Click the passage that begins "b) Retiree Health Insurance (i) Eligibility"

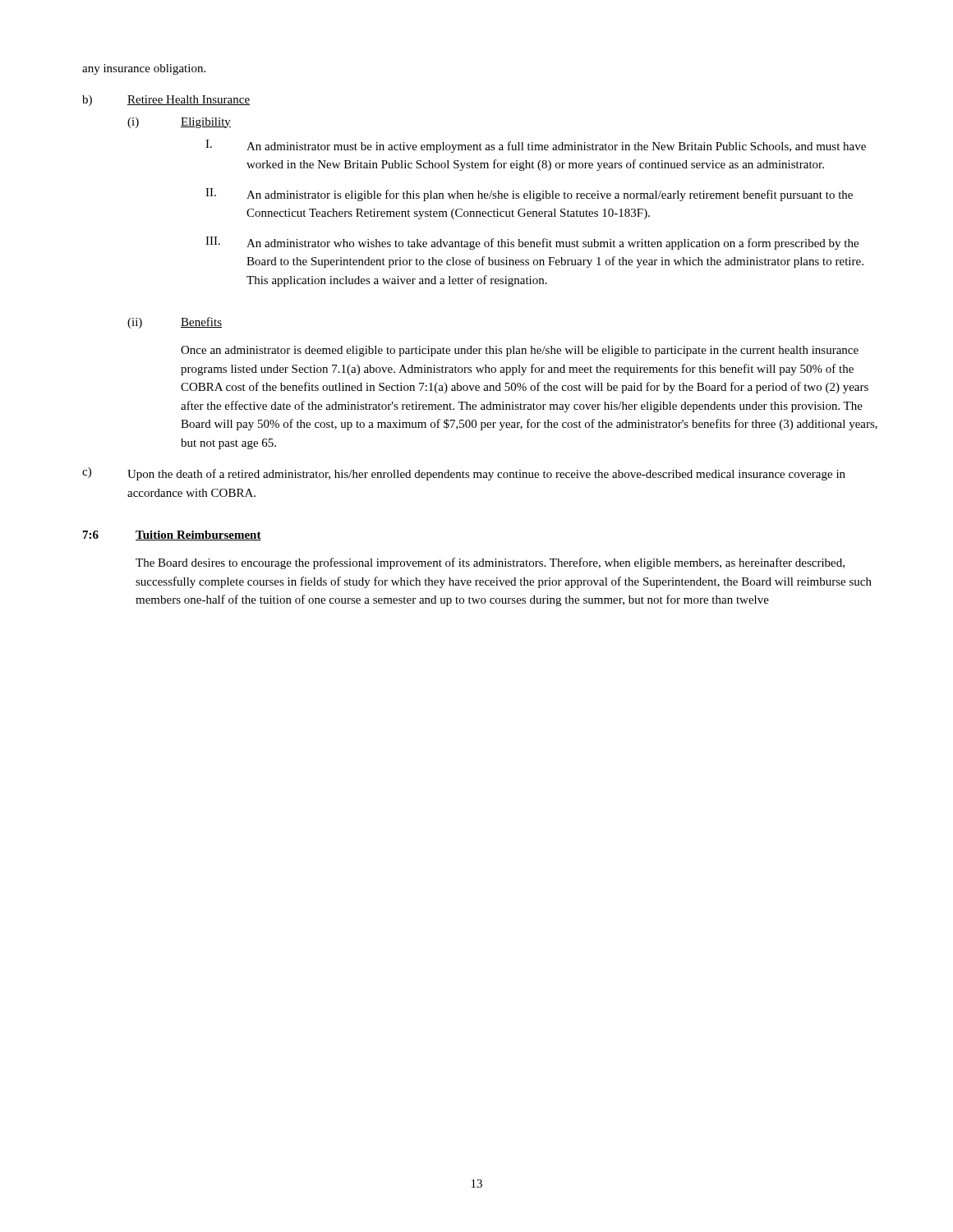click(x=481, y=272)
